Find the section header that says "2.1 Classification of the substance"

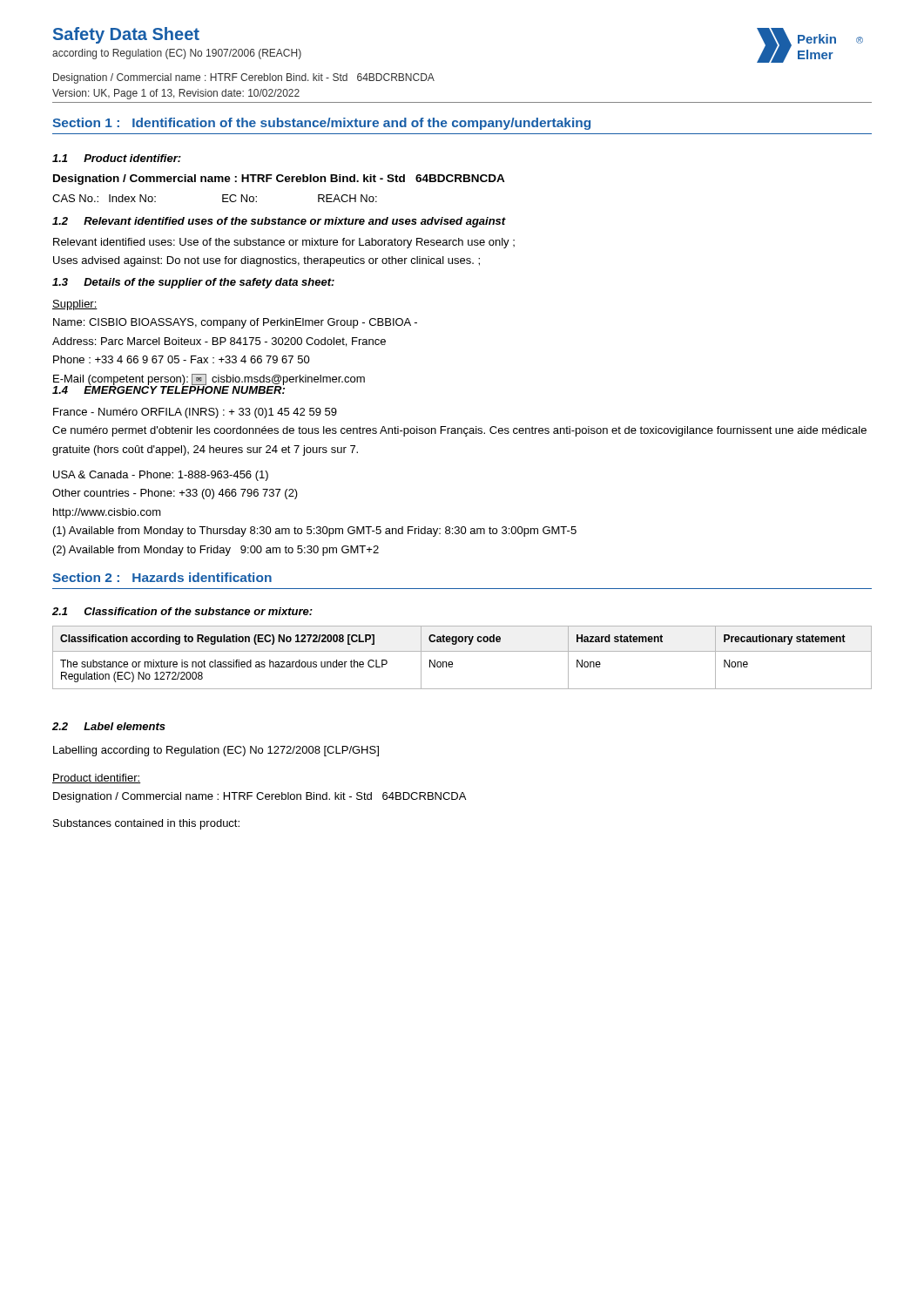point(182,611)
